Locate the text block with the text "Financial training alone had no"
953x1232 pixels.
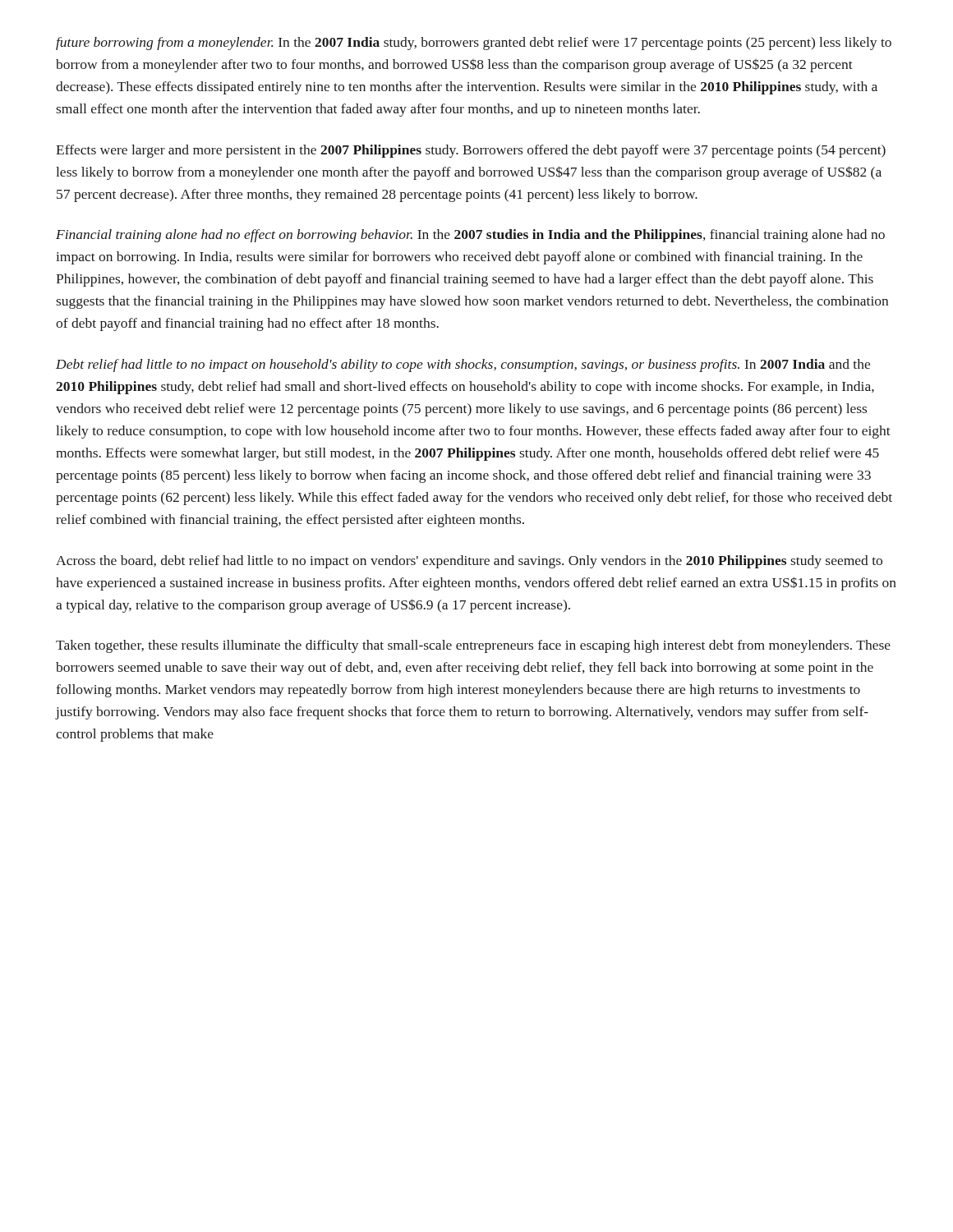pyautogui.click(x=472, y=278)
